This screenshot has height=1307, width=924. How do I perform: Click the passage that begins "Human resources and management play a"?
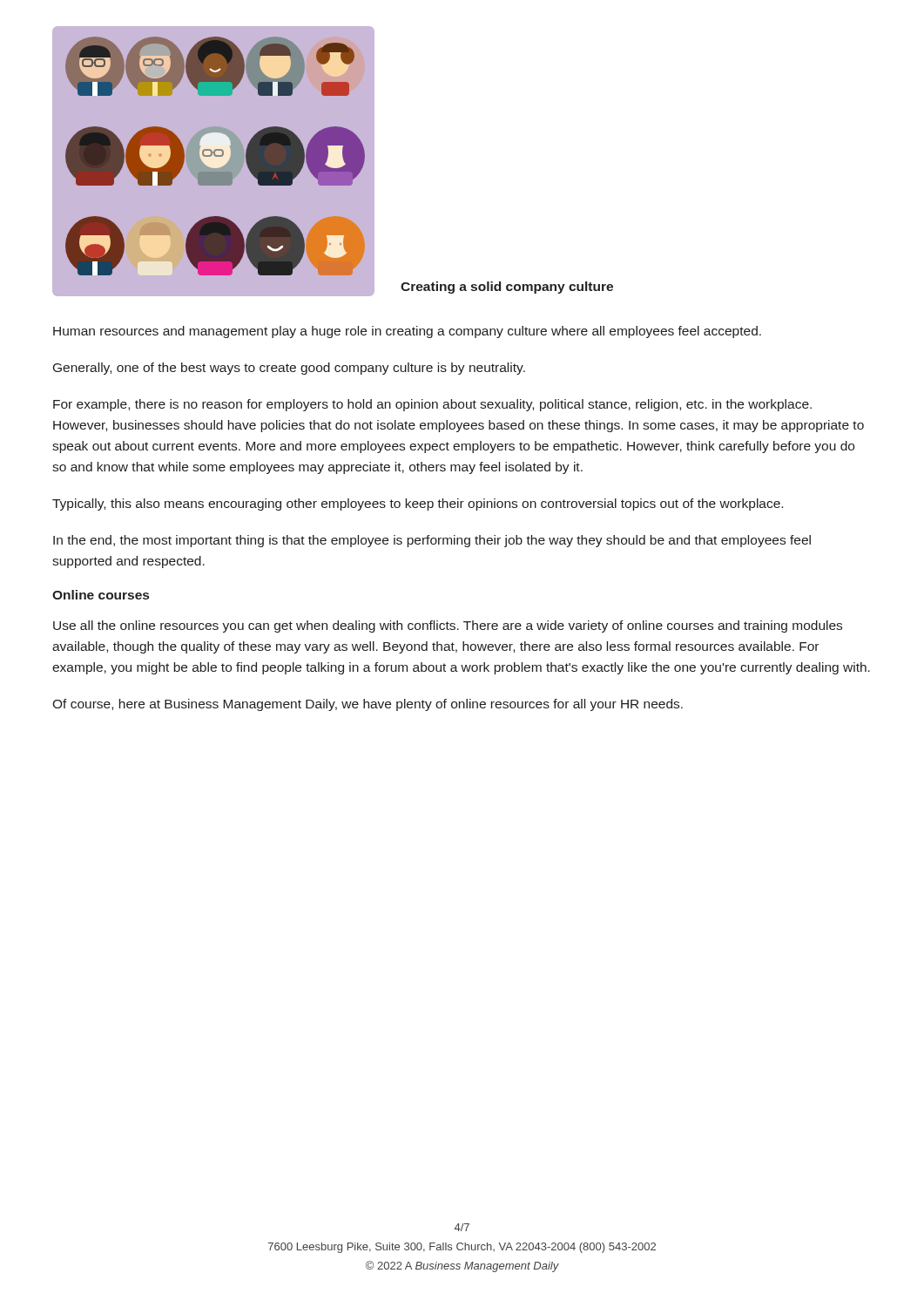pos(407,331)
